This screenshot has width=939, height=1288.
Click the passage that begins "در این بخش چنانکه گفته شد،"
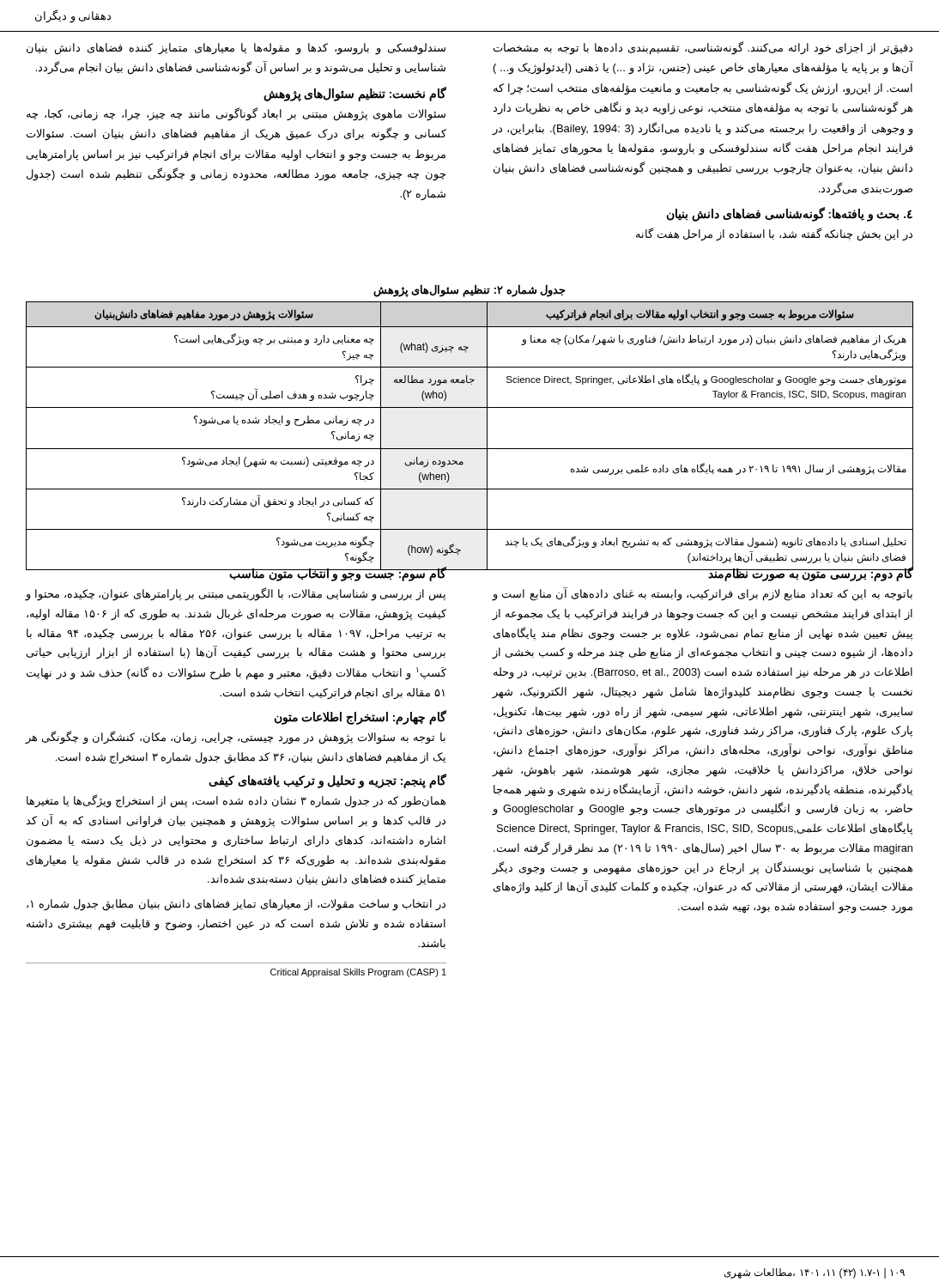tap(774, 234)
